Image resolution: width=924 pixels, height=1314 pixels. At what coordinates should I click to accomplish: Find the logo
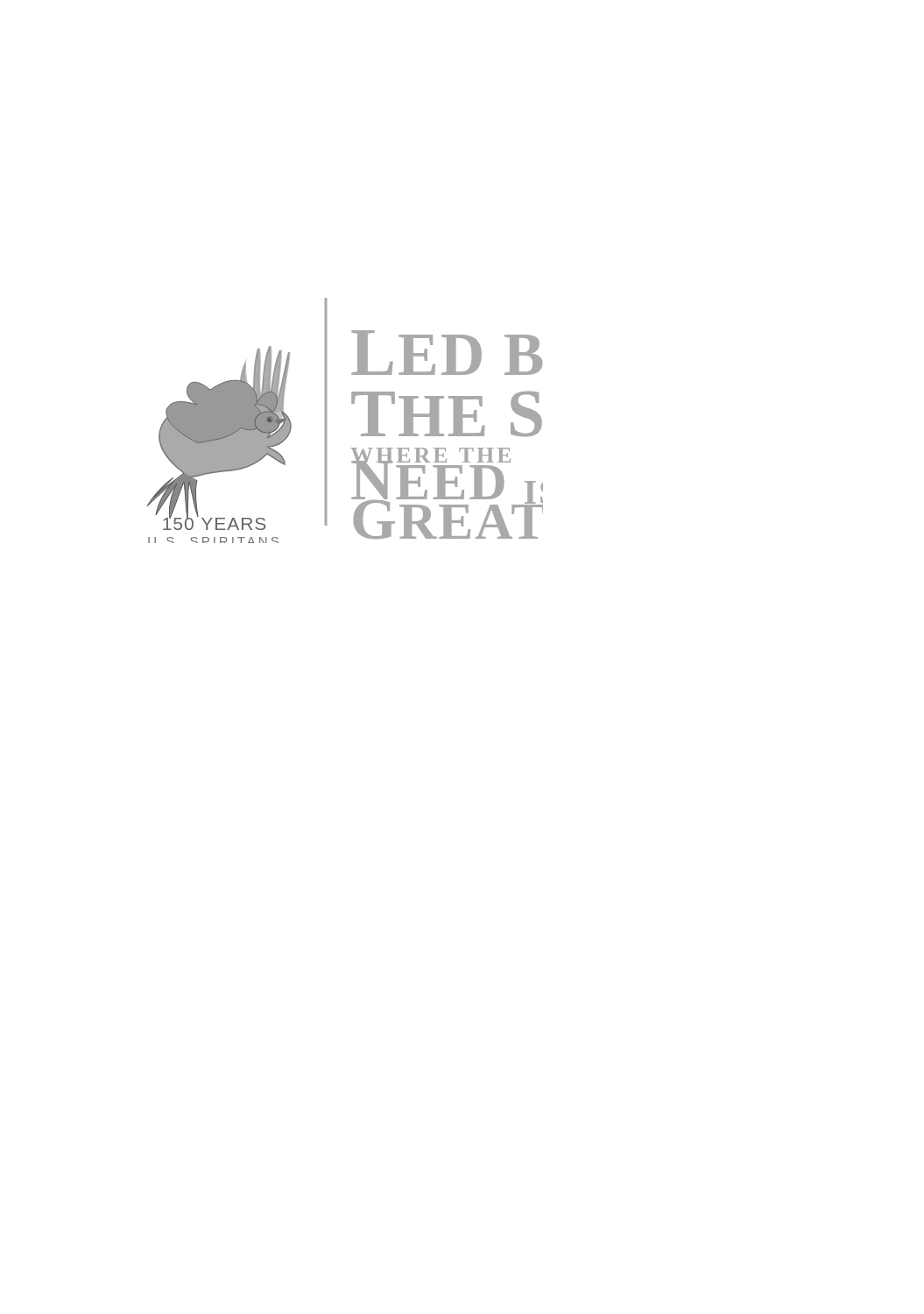click(x=328, y=407)
